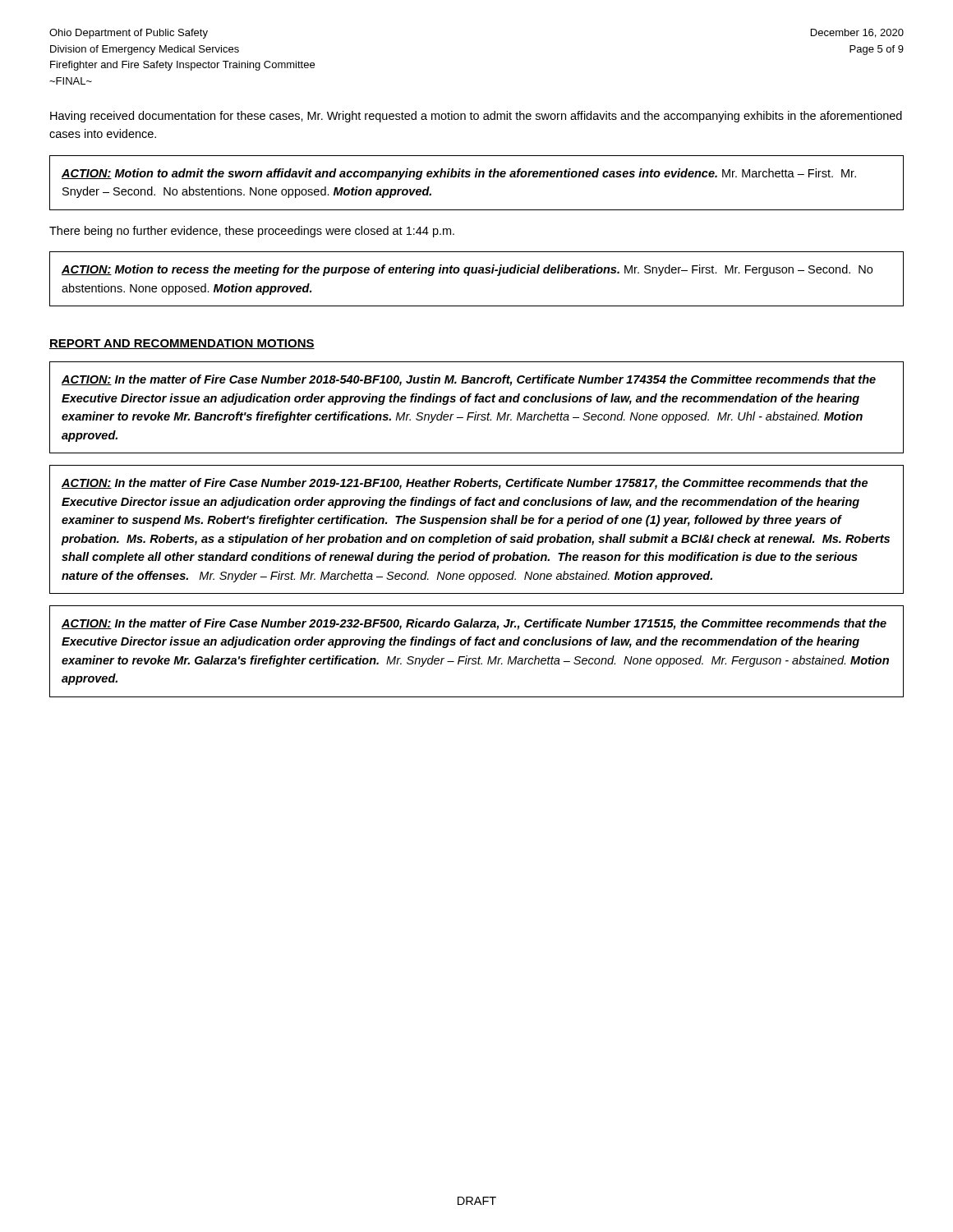Find the block on this page that starts "Having received documentation for these cases, Mr."

476,125
